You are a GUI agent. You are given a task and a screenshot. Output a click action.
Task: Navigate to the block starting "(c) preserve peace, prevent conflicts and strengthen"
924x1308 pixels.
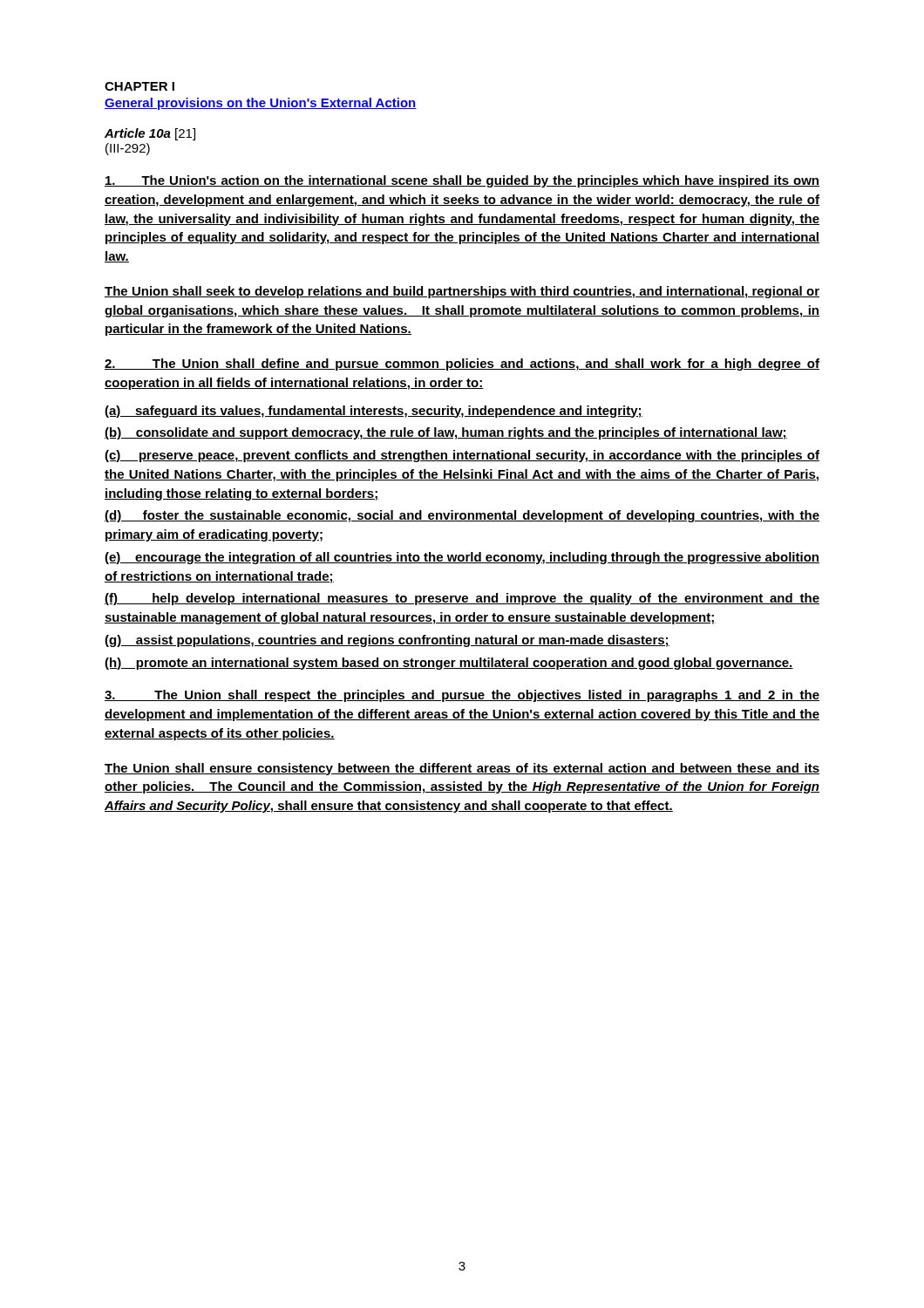[x=462, y=474]
